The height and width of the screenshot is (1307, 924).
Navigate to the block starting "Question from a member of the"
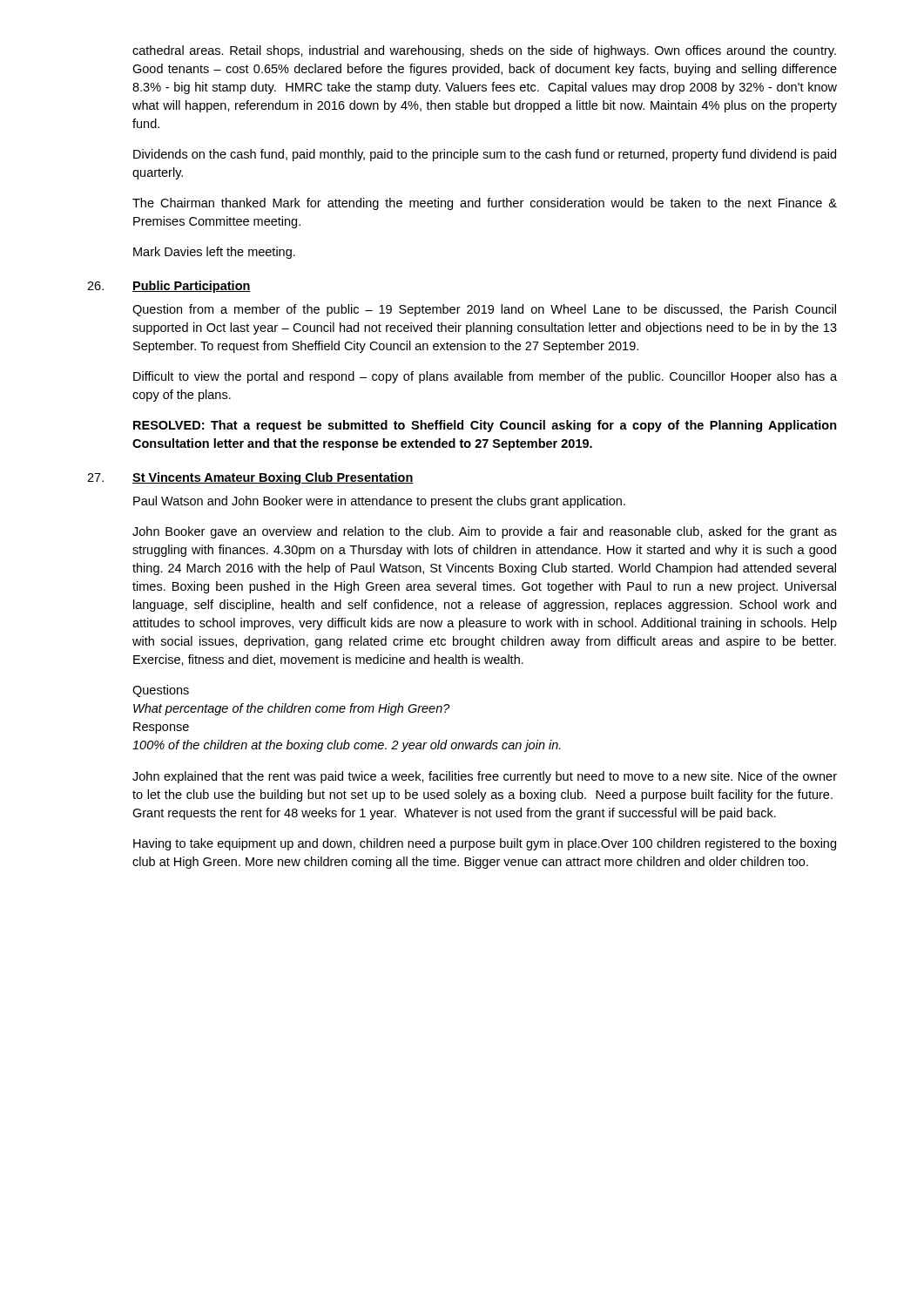[x=485, y=328]
